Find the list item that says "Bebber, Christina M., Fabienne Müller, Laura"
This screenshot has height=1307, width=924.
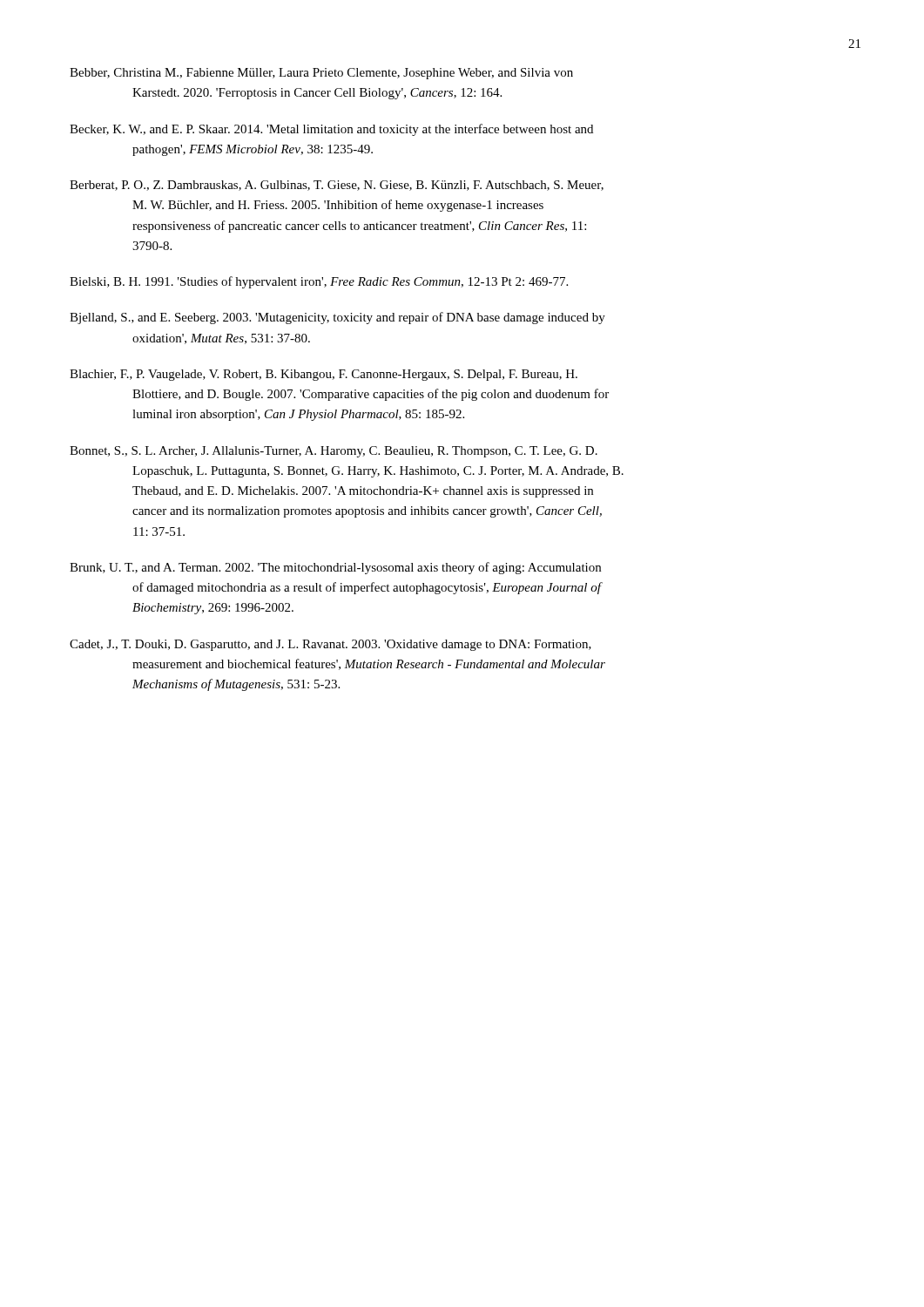click(465, 83)
